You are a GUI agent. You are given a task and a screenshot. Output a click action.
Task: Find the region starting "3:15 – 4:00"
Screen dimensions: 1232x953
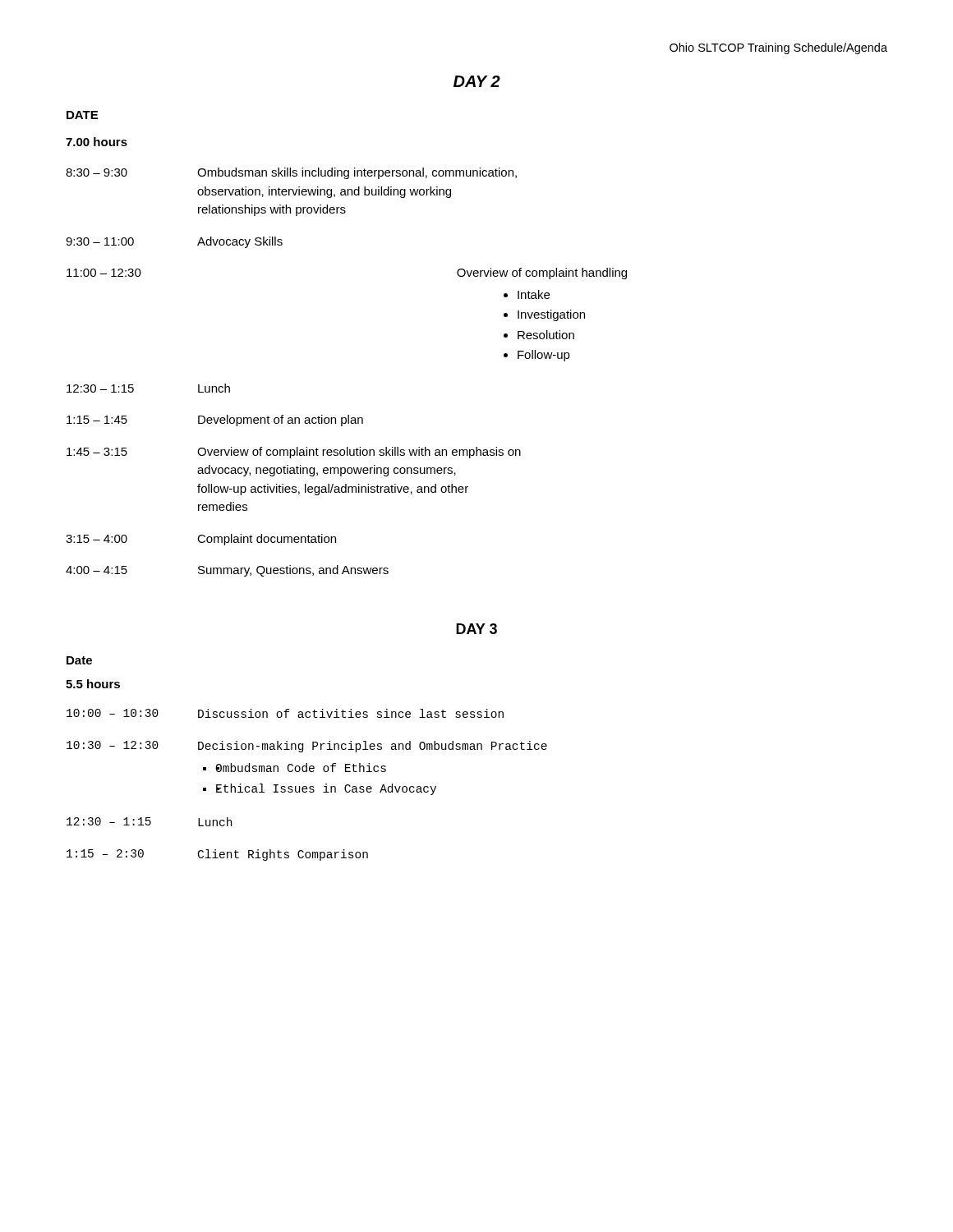pos(201,540)
